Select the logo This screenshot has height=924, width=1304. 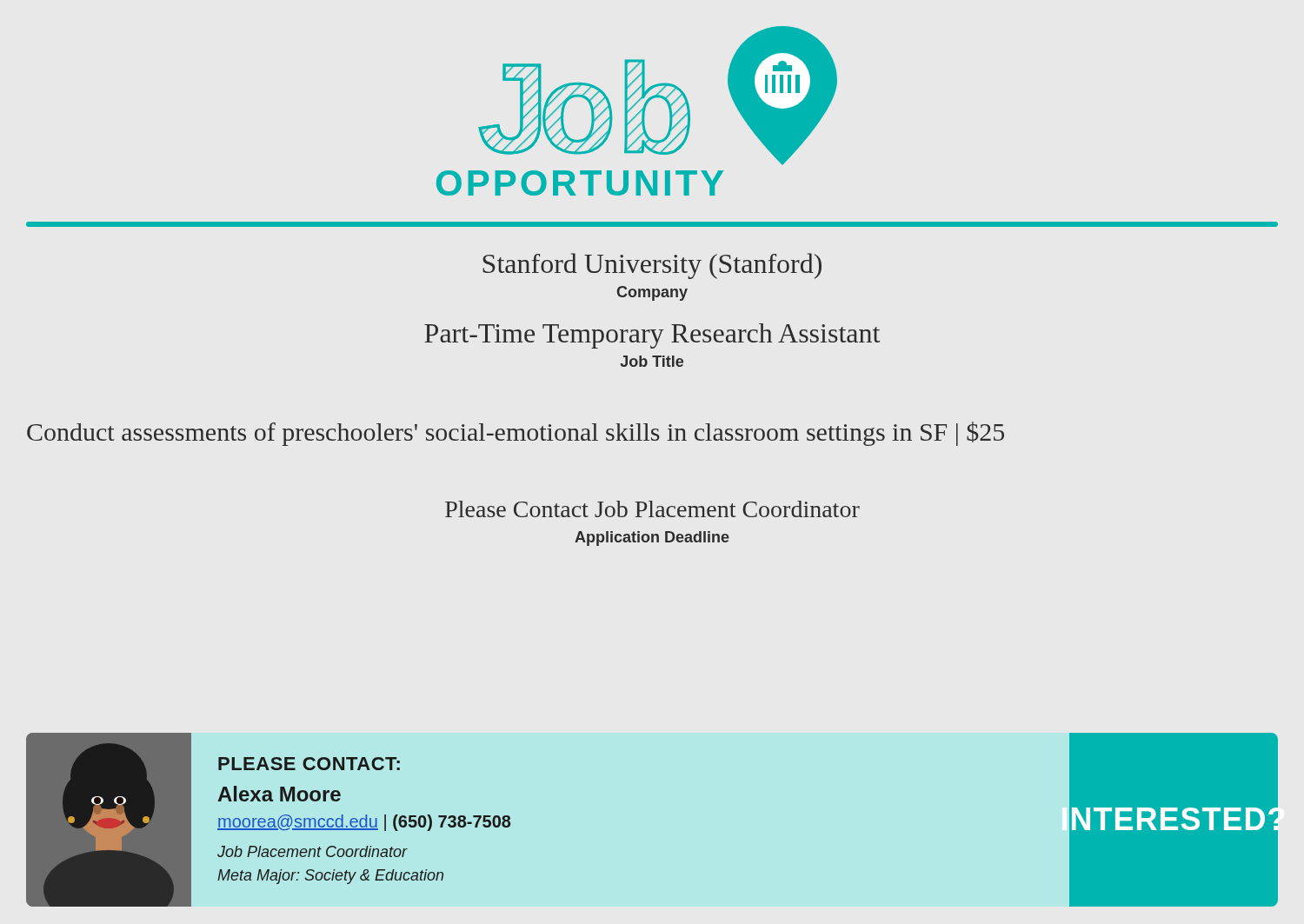pos(652,117)
